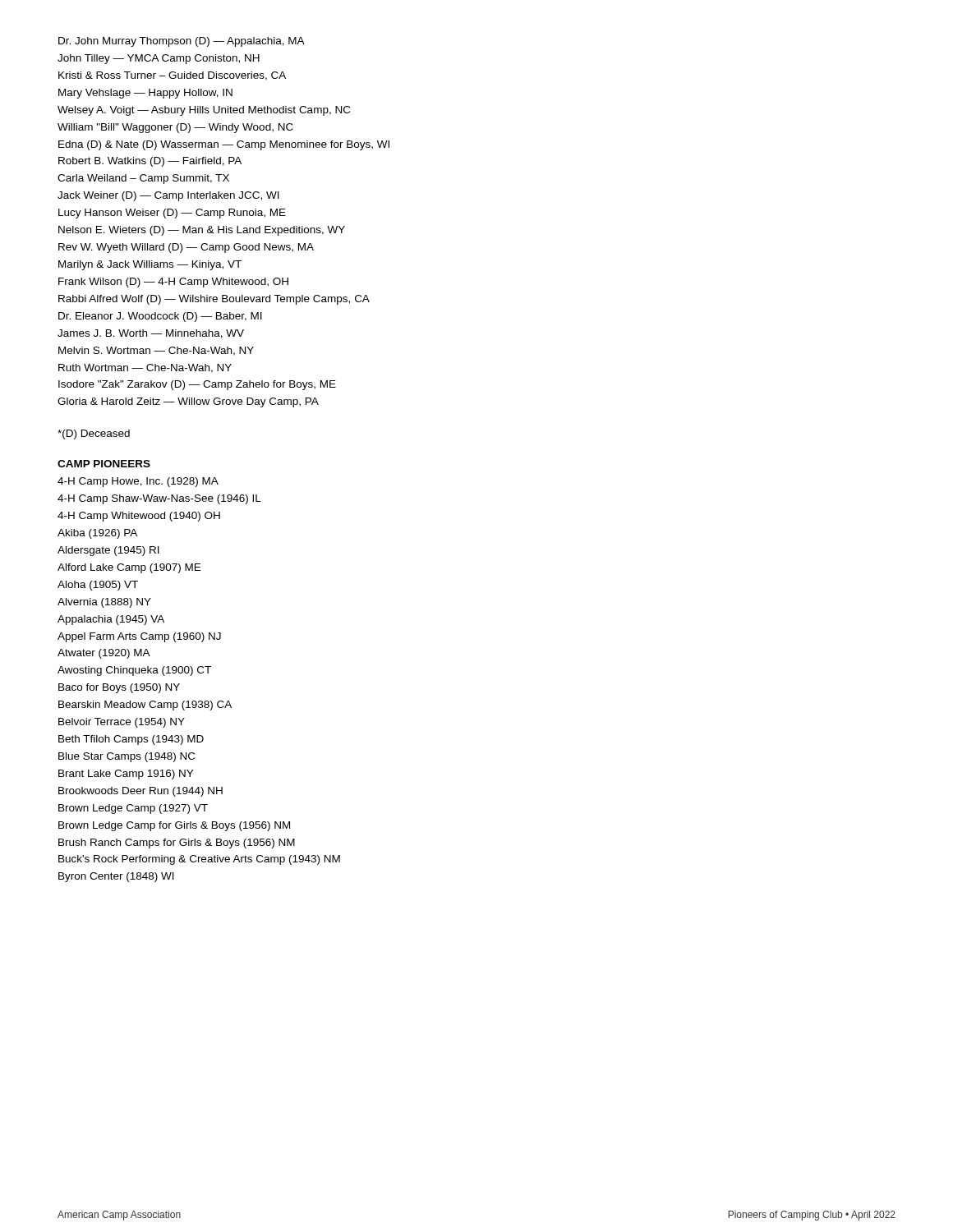Click the passage that begins "Jack Weiner (D) — Camp"
This screenshot has height=1232, width=953.
169,195
